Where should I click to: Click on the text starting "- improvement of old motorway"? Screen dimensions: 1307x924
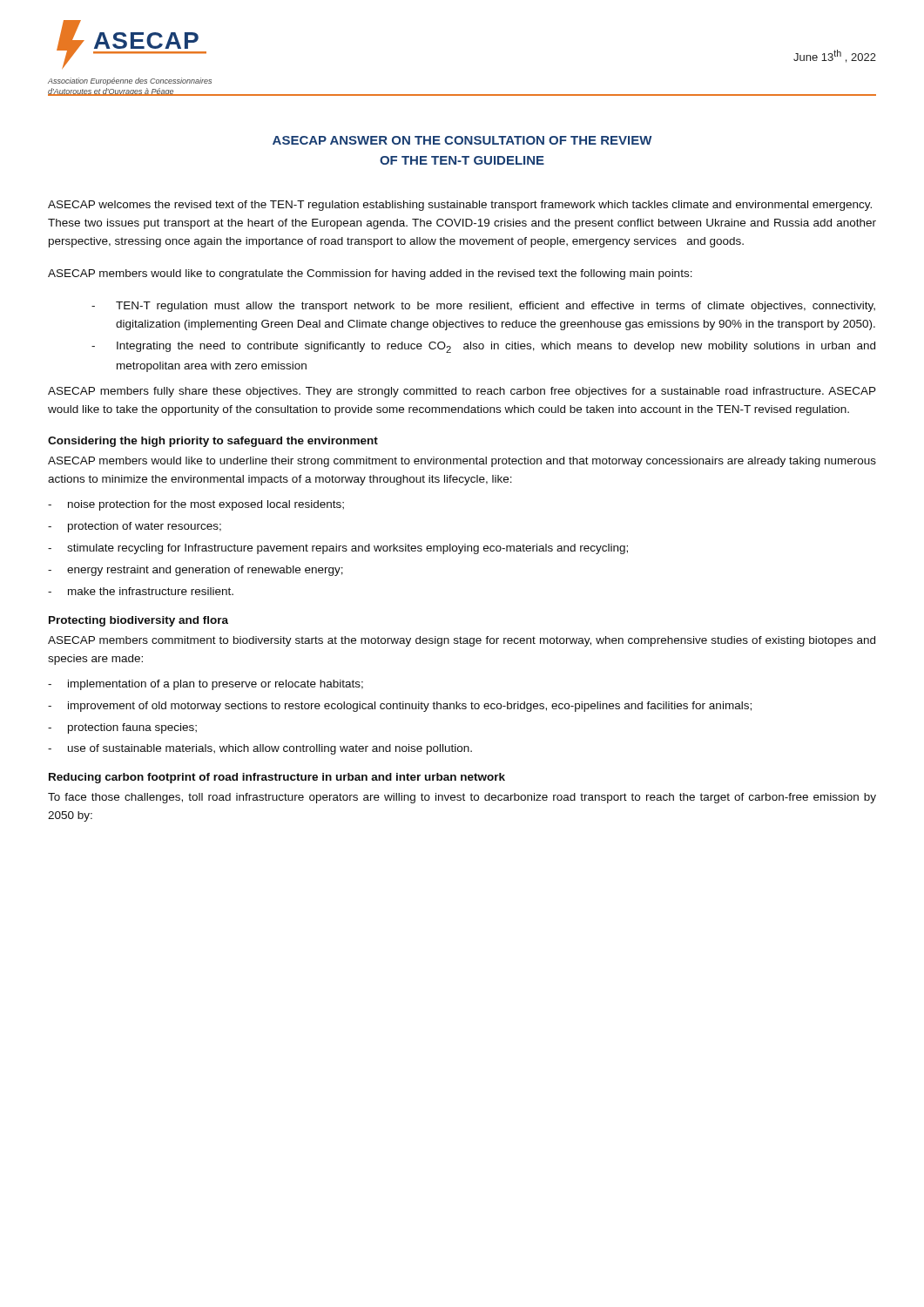click(400, 706)
